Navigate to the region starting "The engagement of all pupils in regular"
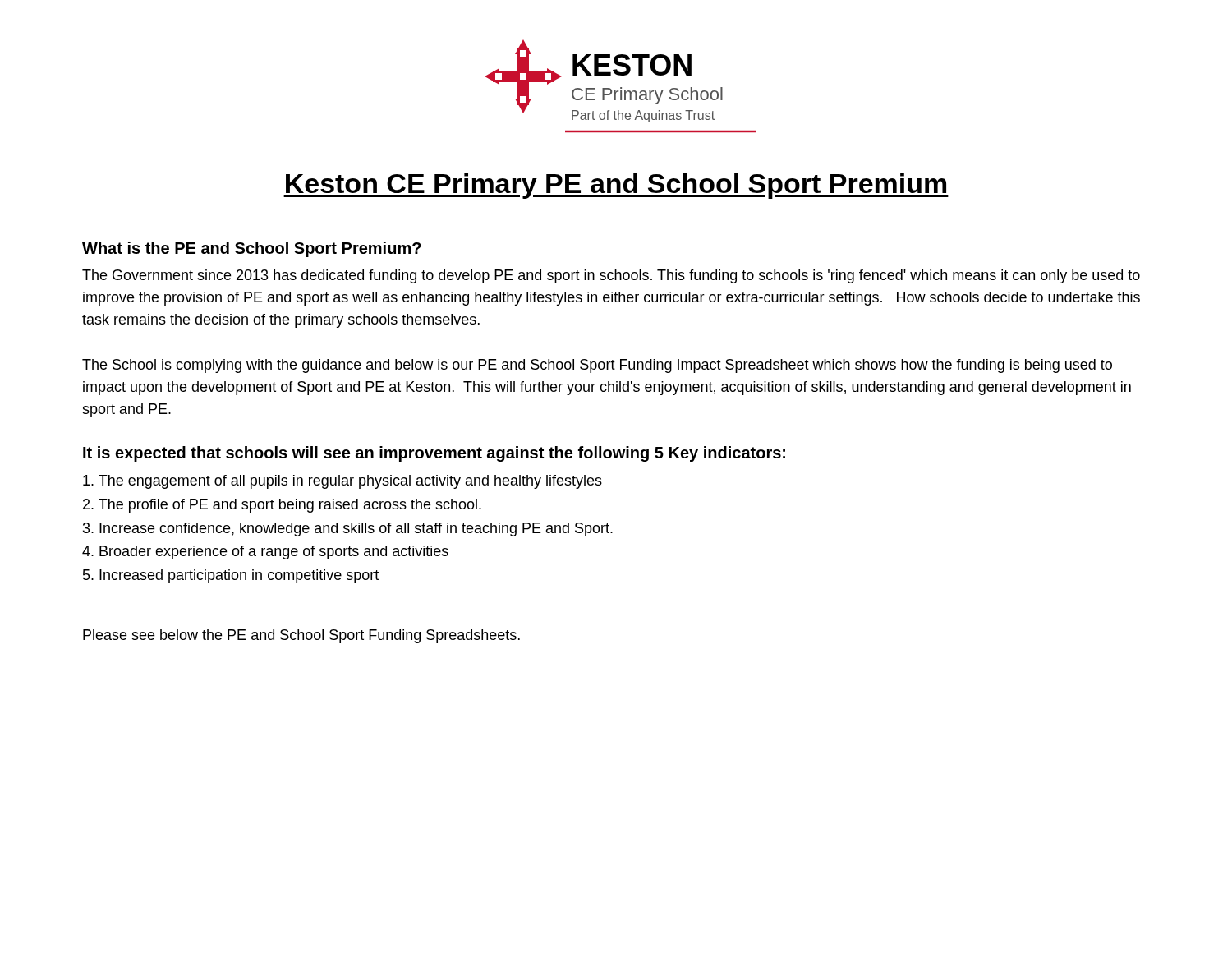Image resolution: width=1232 pixels, height=953 pixels. (342, 482)
